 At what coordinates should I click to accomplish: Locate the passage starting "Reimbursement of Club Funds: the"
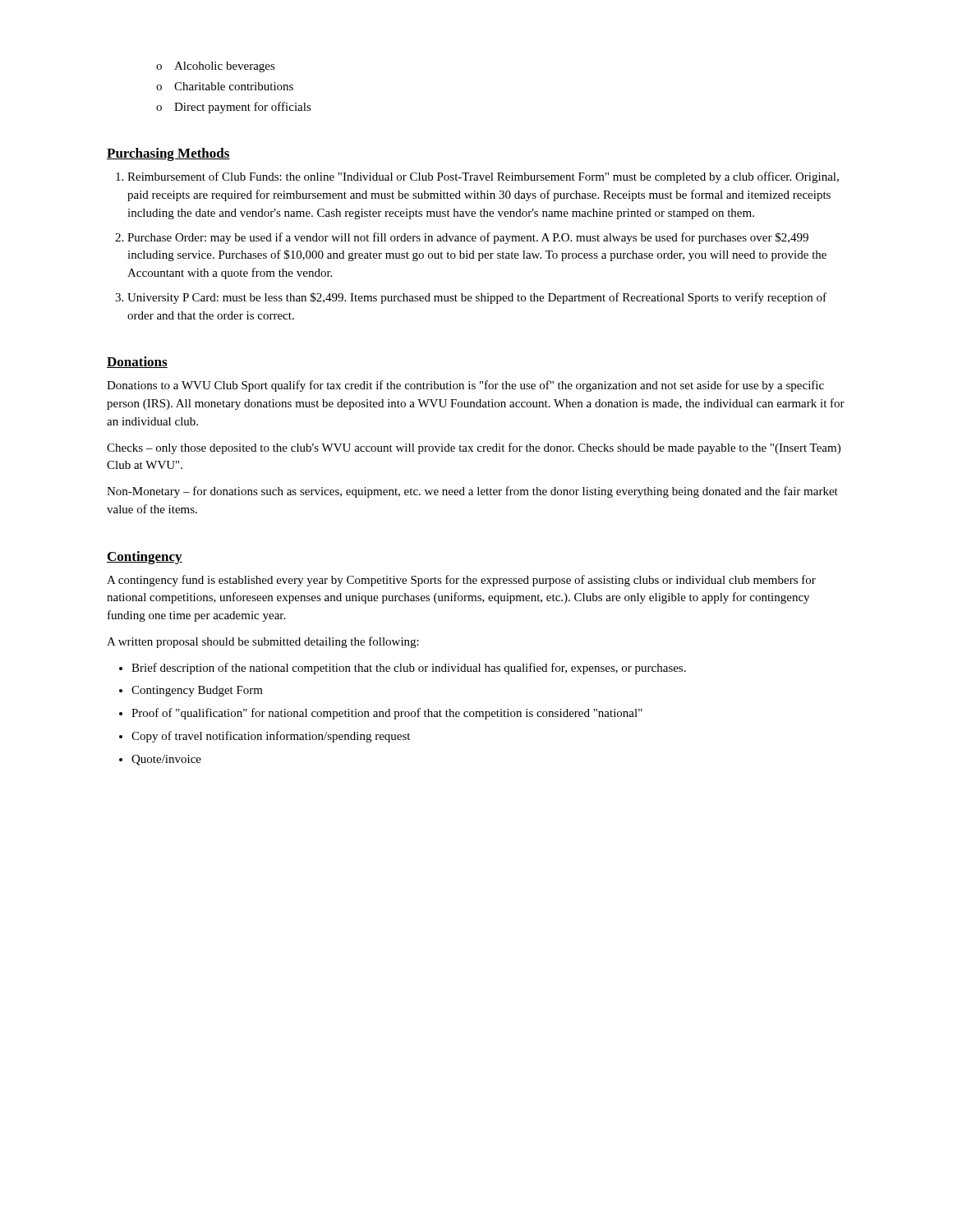tap(483, 195)
